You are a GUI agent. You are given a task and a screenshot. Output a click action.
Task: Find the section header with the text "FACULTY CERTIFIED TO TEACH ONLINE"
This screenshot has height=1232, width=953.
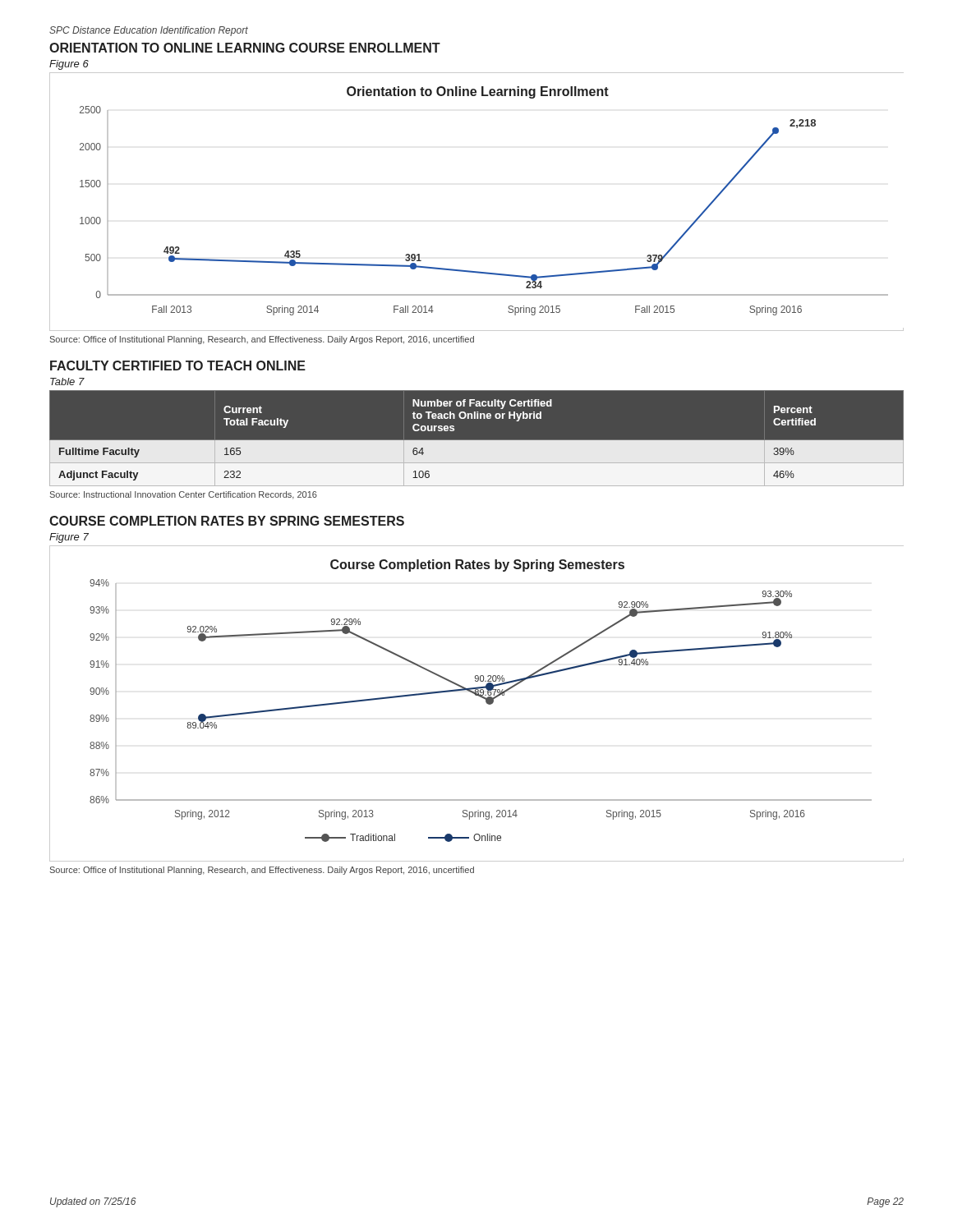[177, 366]
